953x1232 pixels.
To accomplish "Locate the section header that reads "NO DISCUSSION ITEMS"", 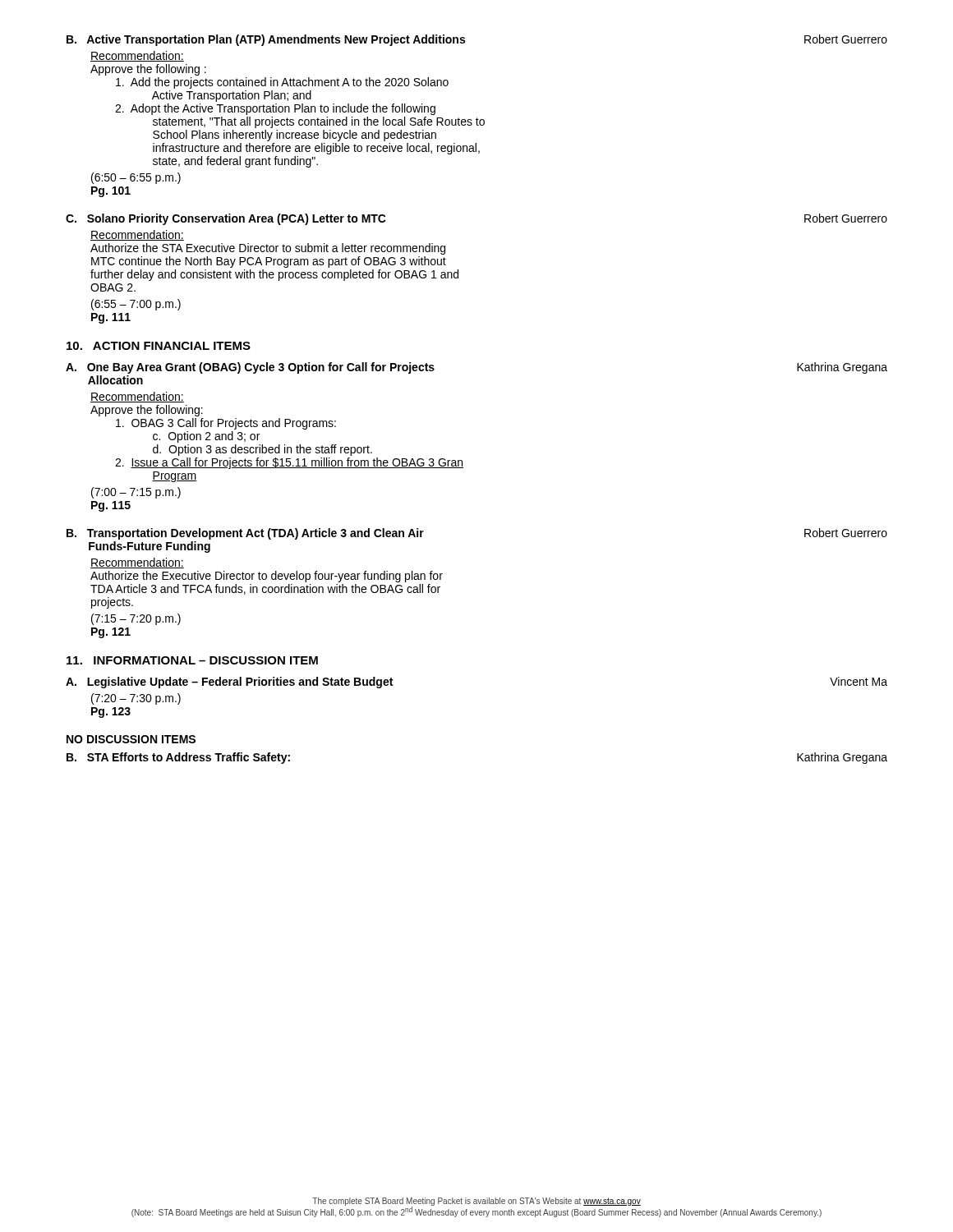I will (131, 739).
